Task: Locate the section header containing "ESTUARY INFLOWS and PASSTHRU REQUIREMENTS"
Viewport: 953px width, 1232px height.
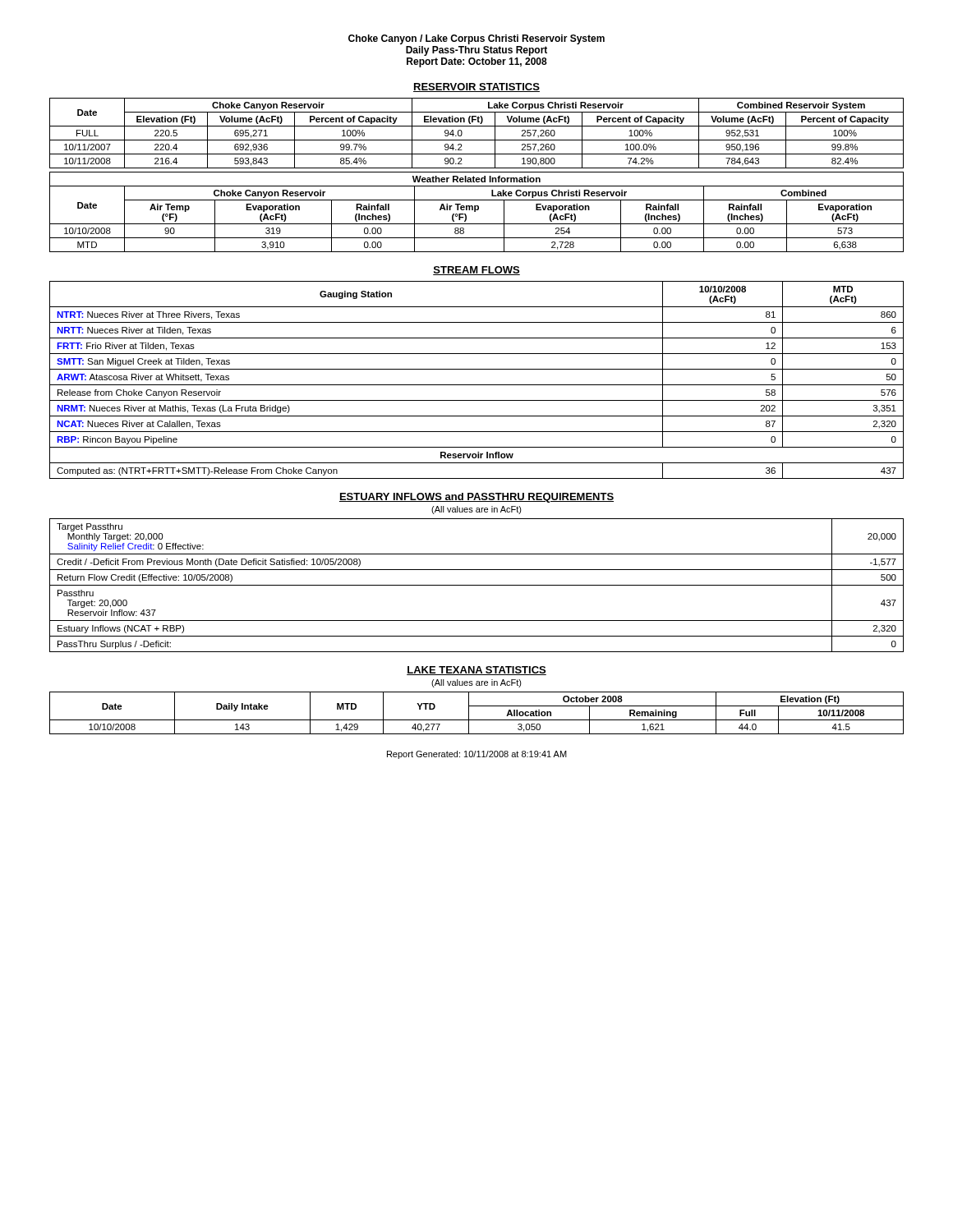Action: [x=476, y=496]
